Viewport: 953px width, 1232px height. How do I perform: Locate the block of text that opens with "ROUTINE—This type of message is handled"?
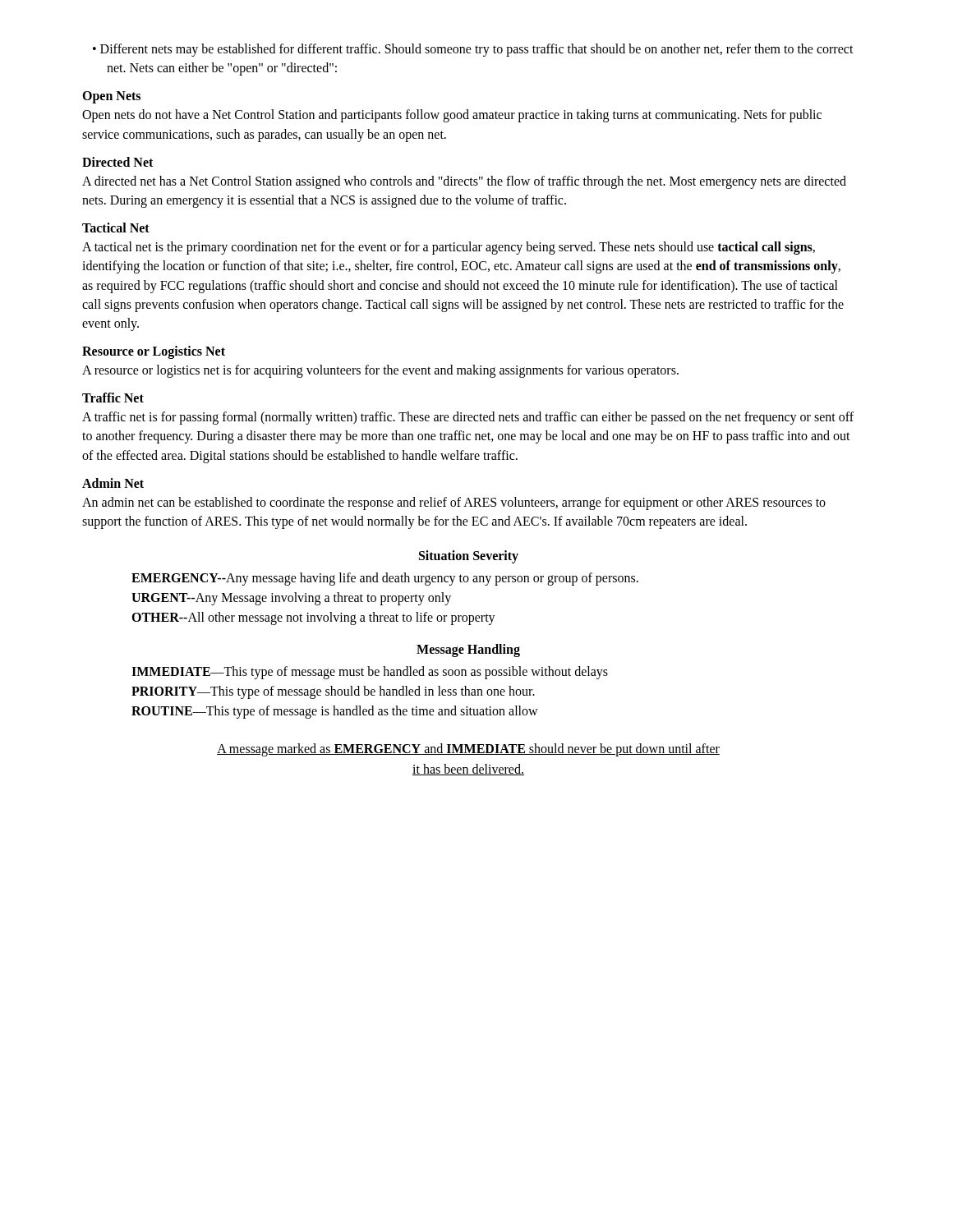[335, 711]
